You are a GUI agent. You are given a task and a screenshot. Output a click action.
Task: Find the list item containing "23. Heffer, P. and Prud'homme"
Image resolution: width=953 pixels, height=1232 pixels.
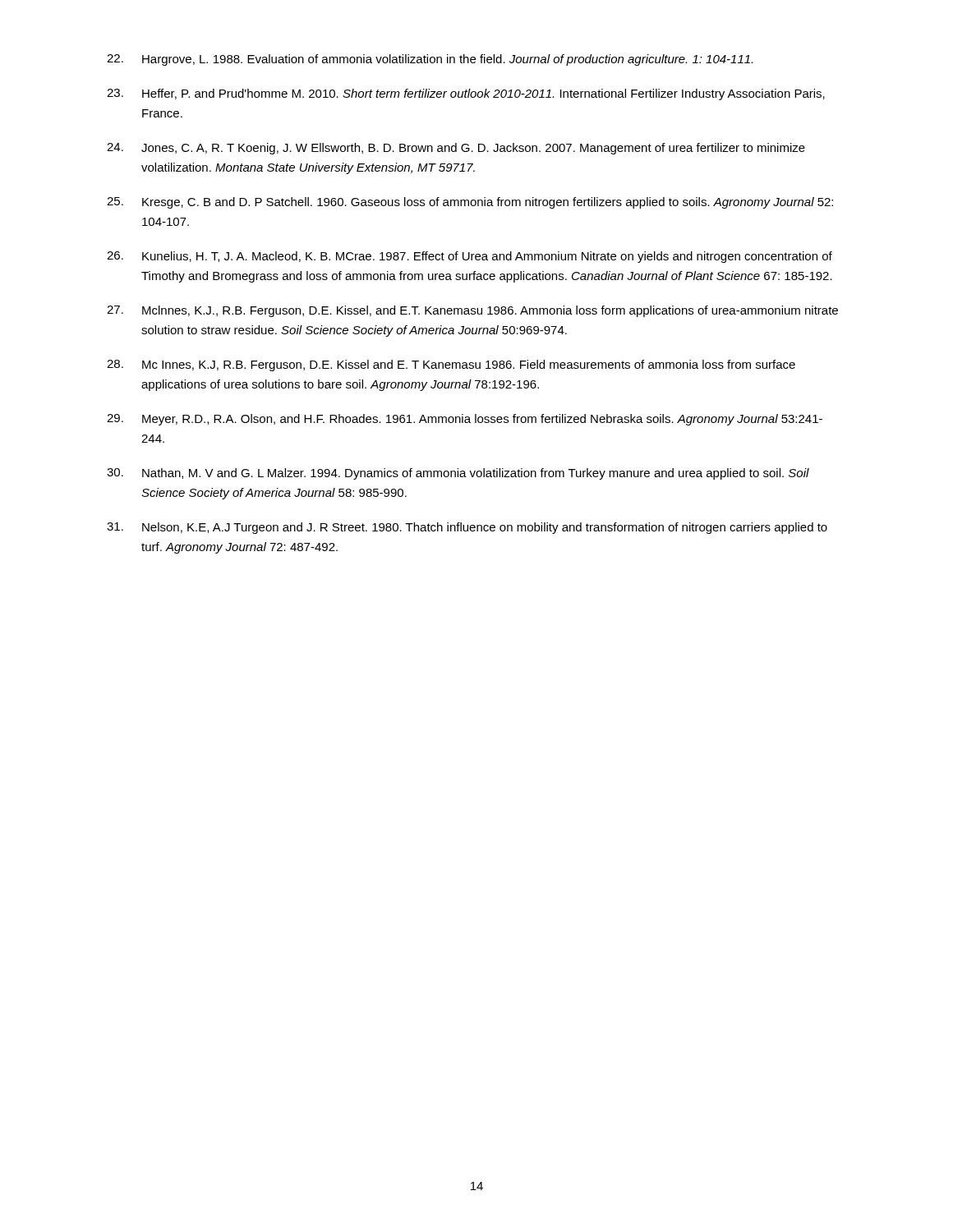point(476,103)
